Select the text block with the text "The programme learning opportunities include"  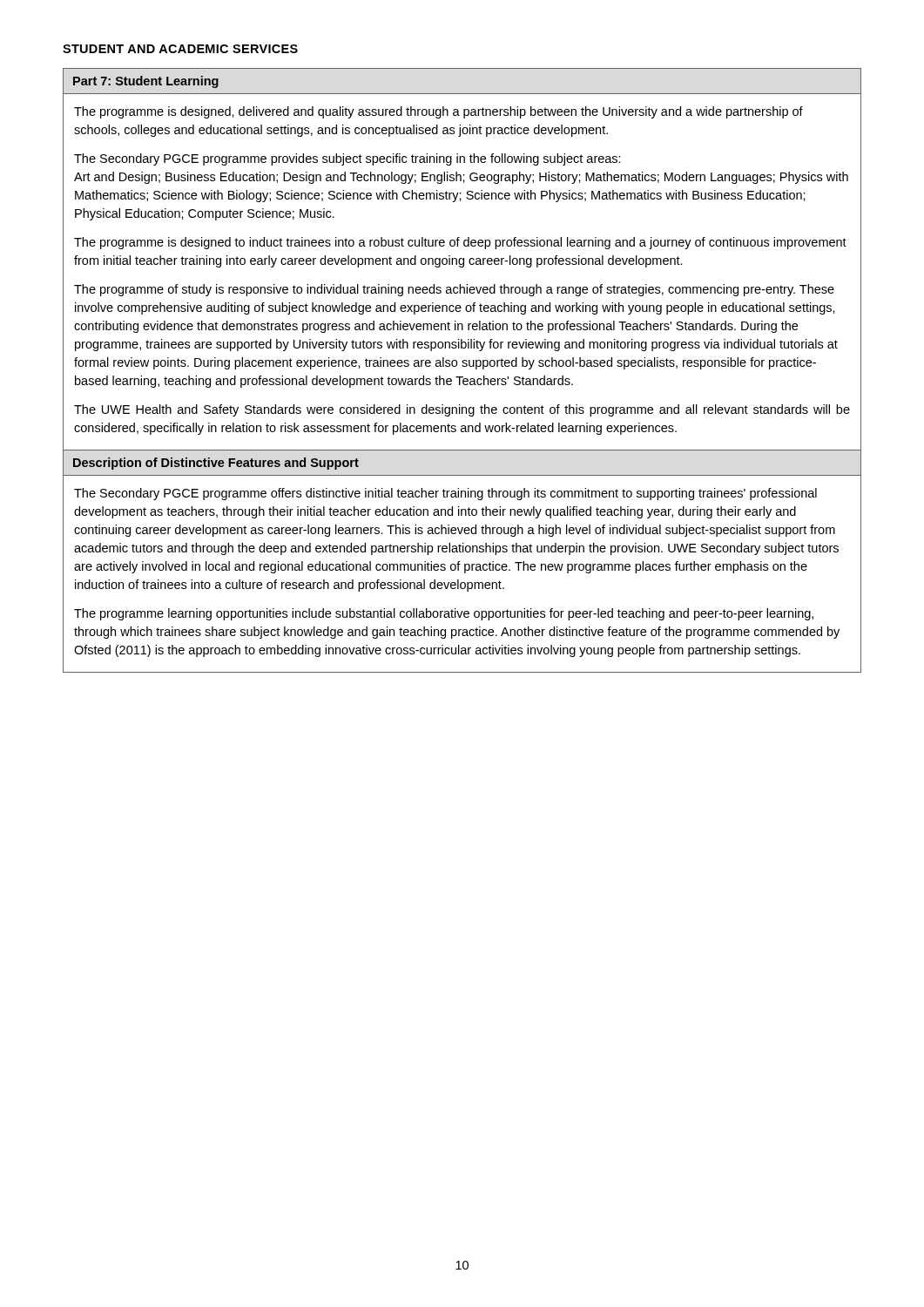[462, 632]
